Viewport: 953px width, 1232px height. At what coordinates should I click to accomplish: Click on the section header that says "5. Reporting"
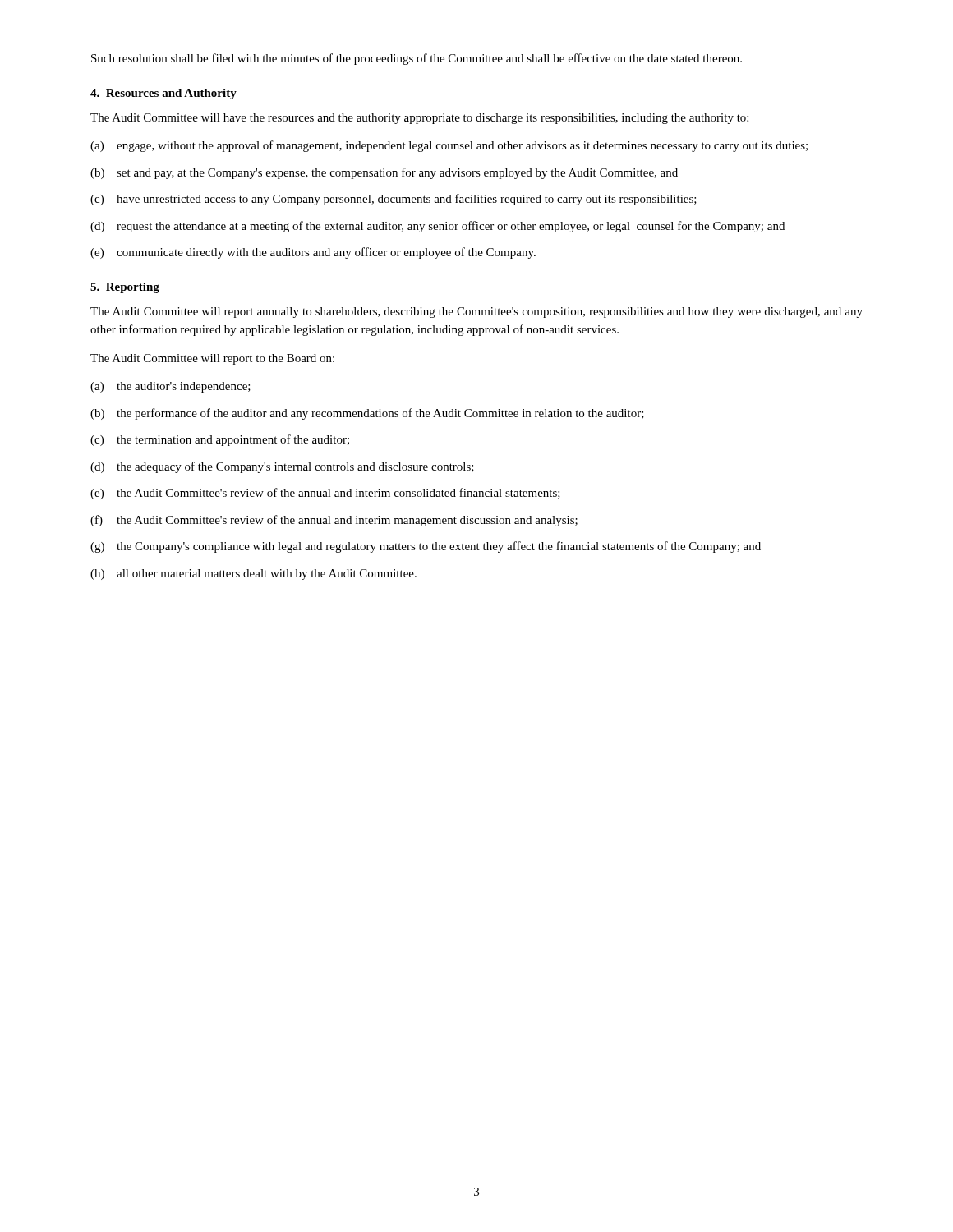tap(125, 286)
